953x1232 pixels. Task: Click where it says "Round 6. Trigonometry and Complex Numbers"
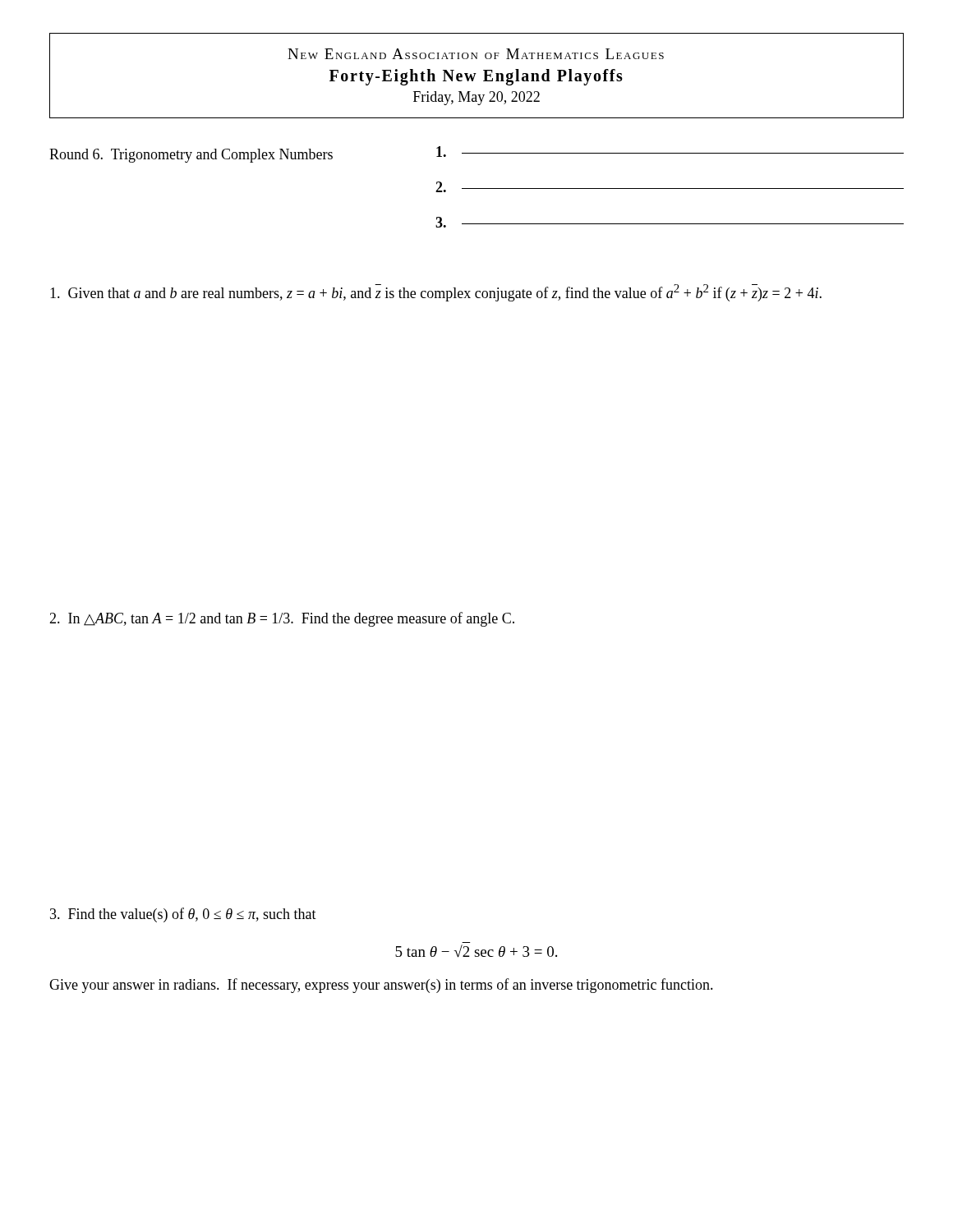pos(191,154)
